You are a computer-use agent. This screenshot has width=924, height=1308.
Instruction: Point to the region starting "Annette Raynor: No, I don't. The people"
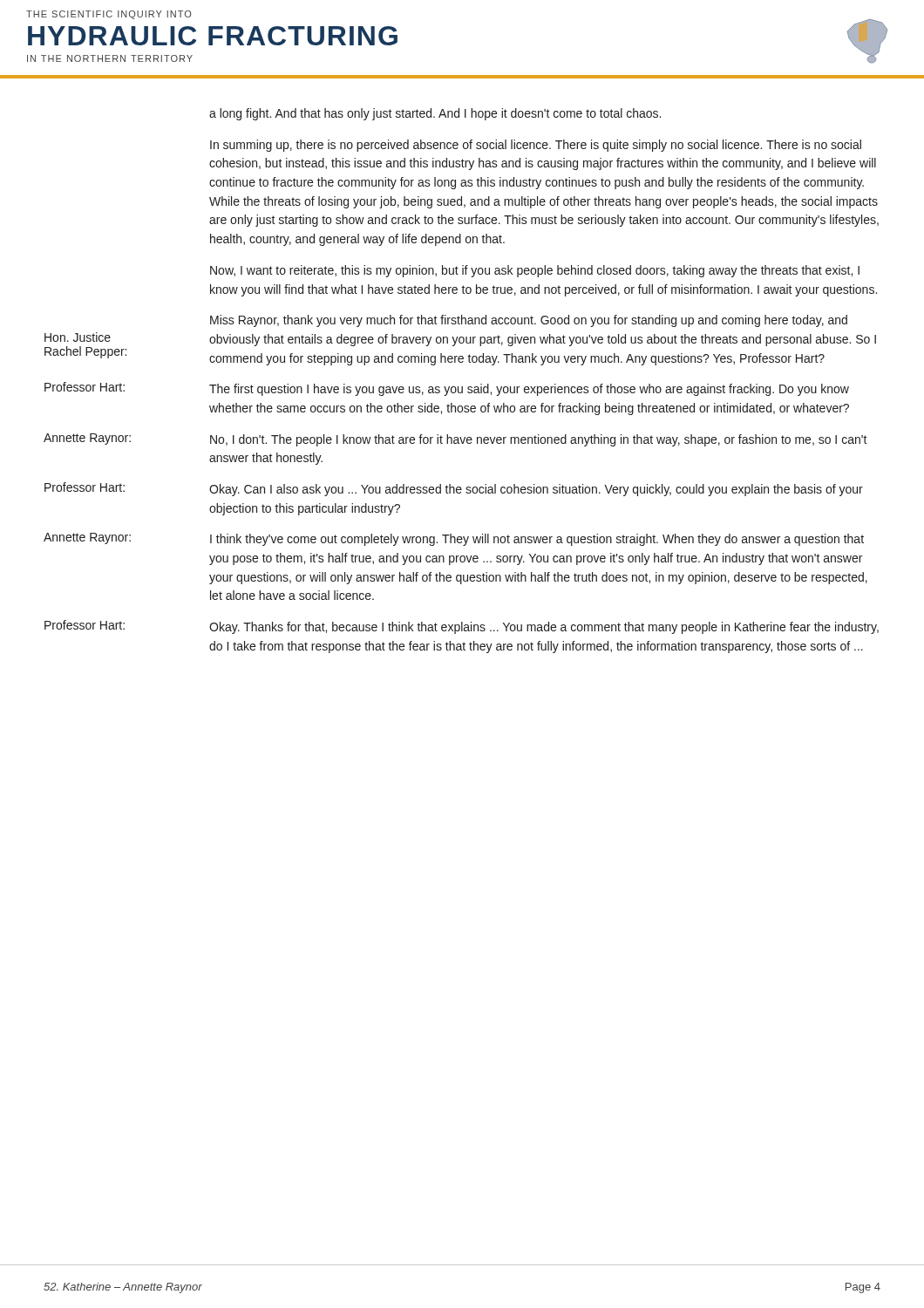[x=462, y=449]
